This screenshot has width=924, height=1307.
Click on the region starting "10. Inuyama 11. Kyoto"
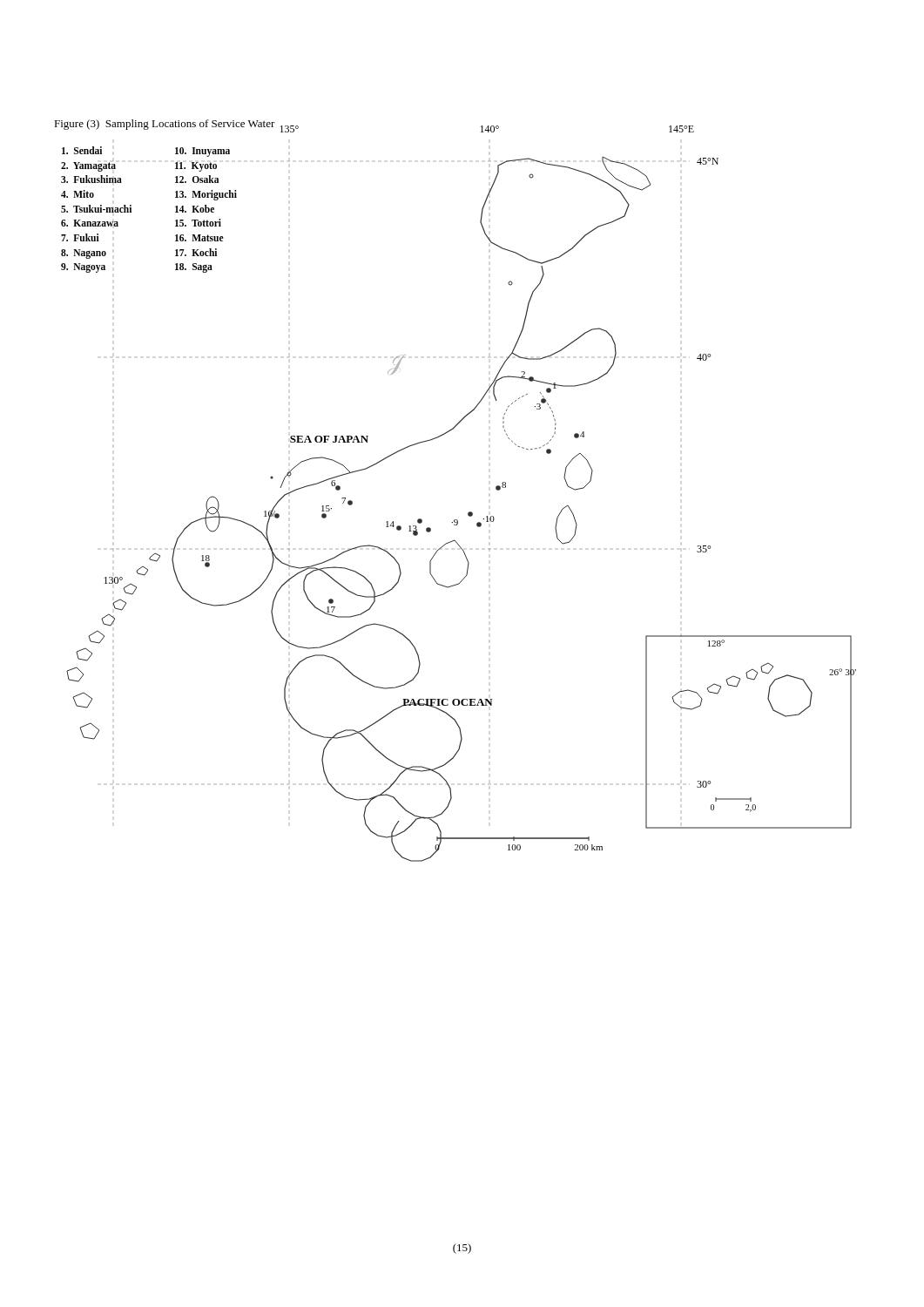click(x=202, y=152)
